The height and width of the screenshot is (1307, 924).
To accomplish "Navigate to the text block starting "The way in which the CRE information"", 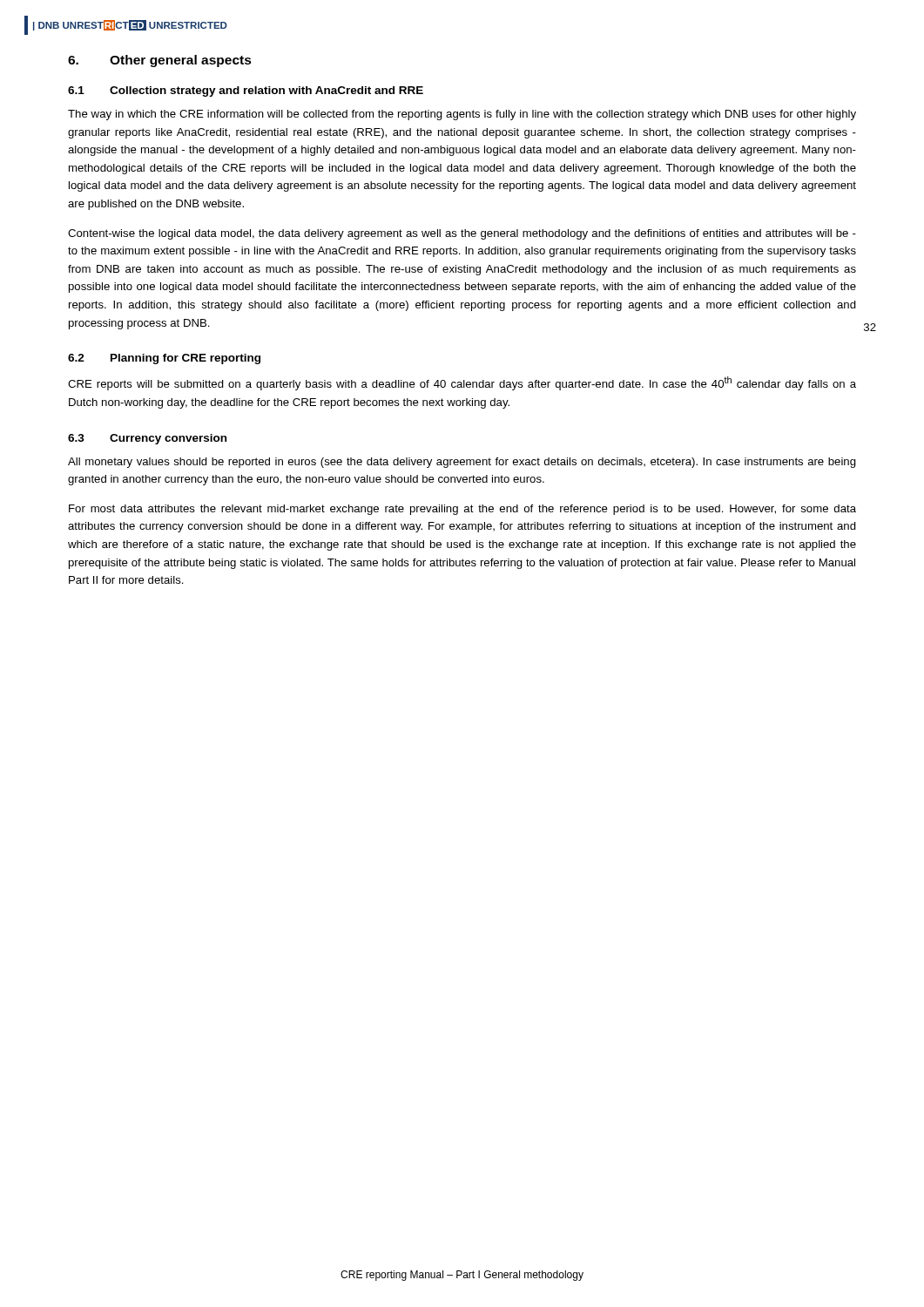I will 462,159.
